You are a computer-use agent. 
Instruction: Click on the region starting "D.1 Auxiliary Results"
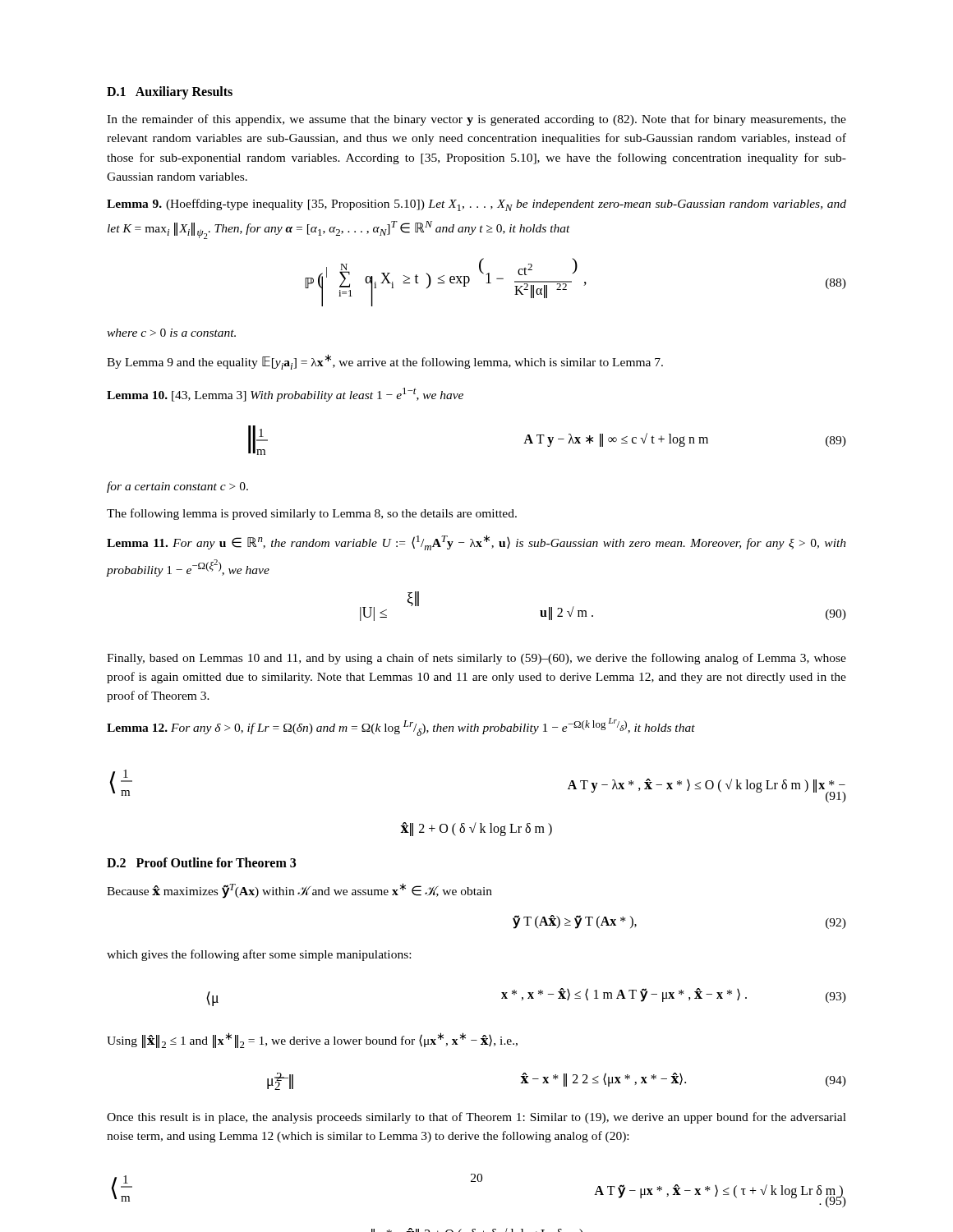(170, 92)
